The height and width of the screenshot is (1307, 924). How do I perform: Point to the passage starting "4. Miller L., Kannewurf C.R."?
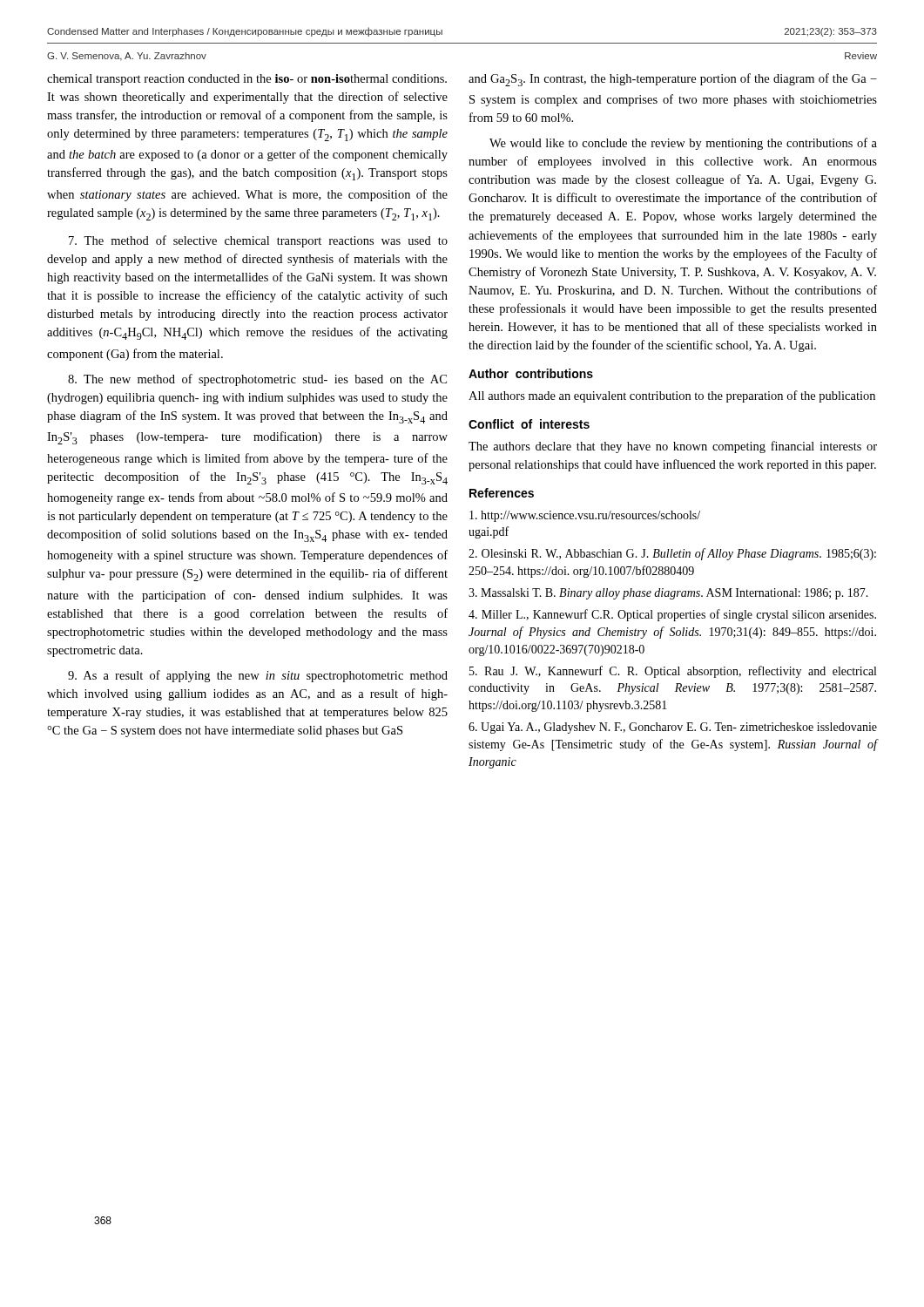pyautogui.click(x=673, y=632)
